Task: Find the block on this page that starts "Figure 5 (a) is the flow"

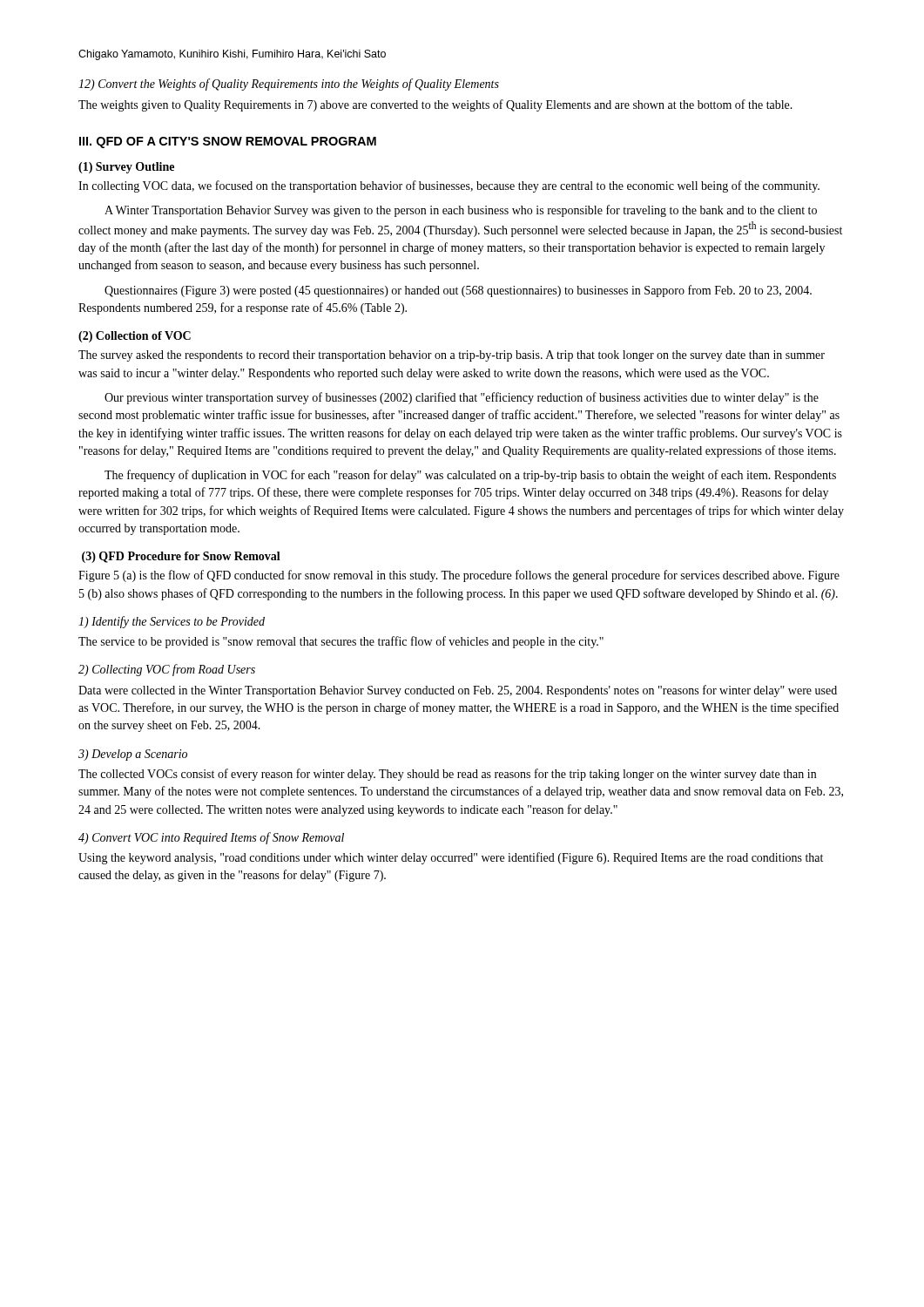Action: [462, 585]
